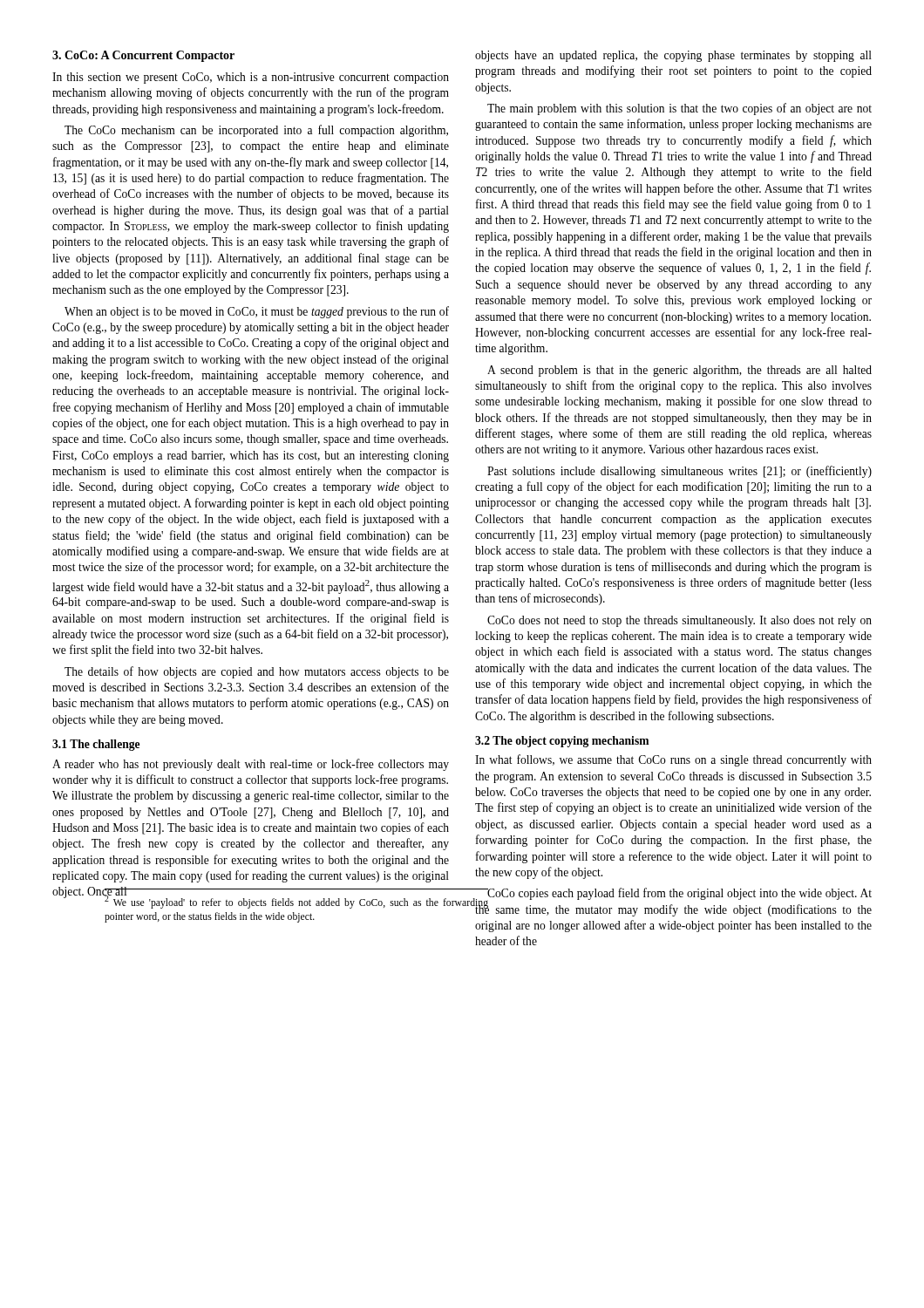
Task: Find the passage starting "2 We use 'payload' to refer"
Action: click(296, 908)
